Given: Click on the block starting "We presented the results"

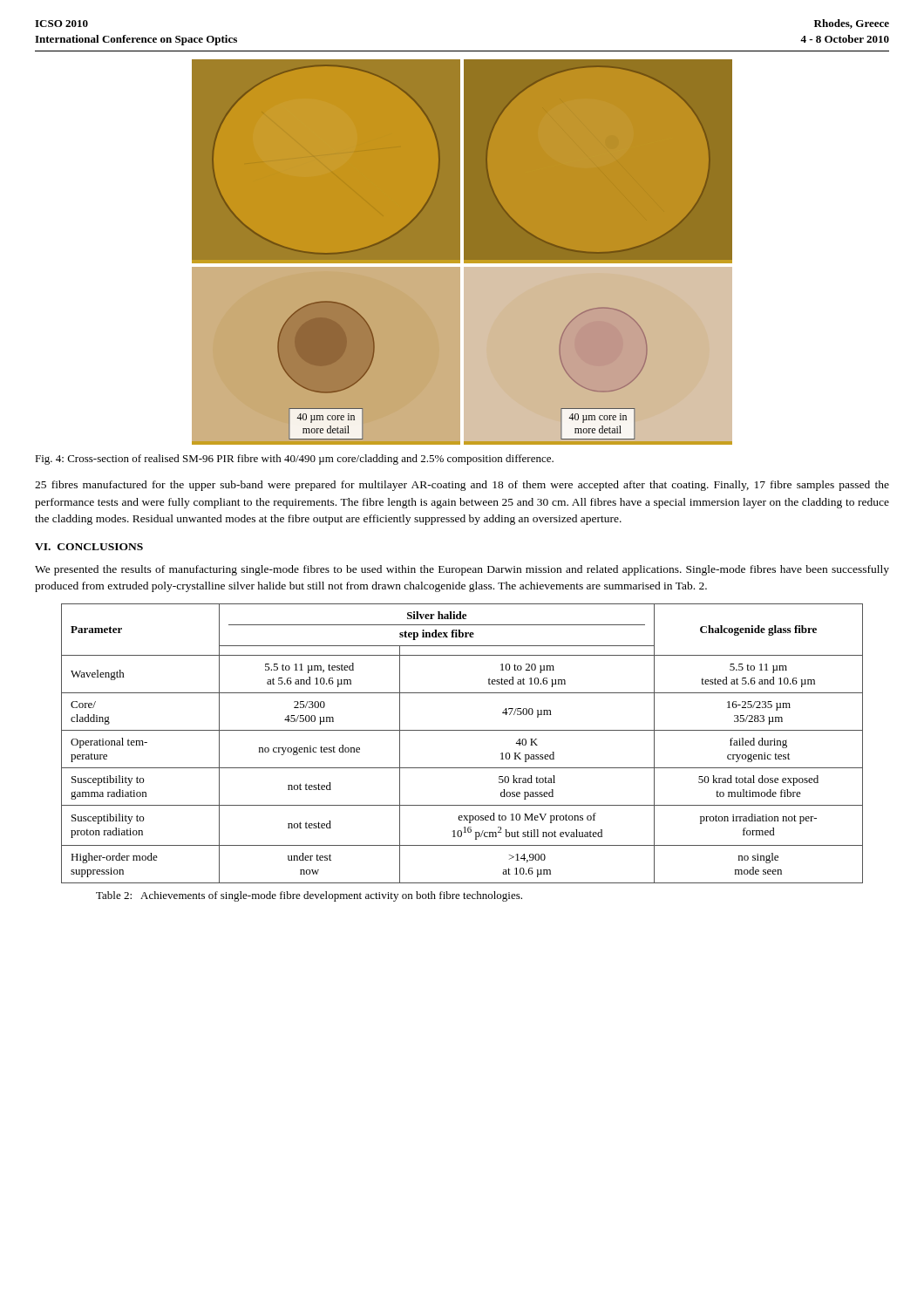Looking at the screenshot, I should coord(462,577).
